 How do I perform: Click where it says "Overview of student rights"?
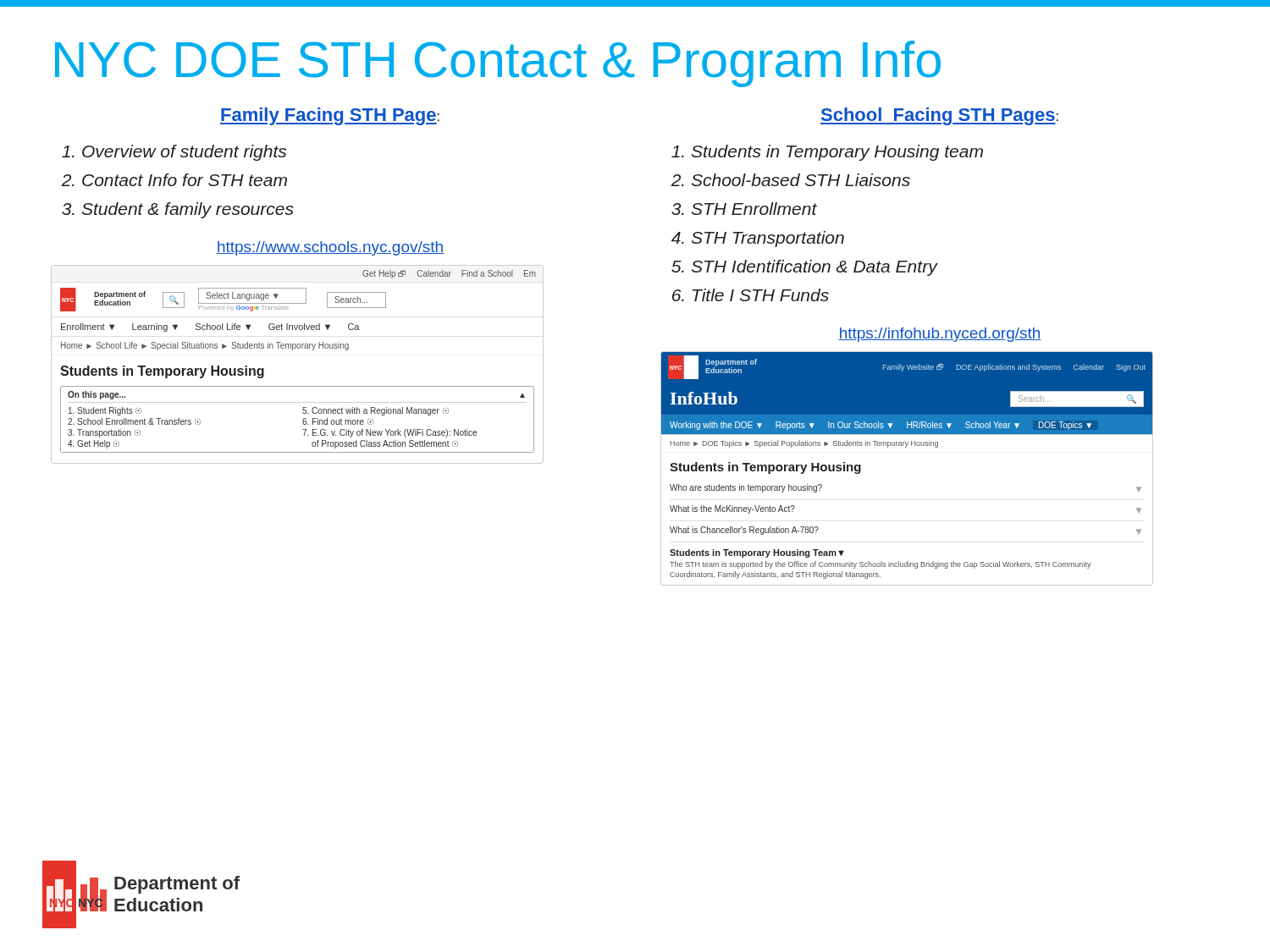click(184, 151)
